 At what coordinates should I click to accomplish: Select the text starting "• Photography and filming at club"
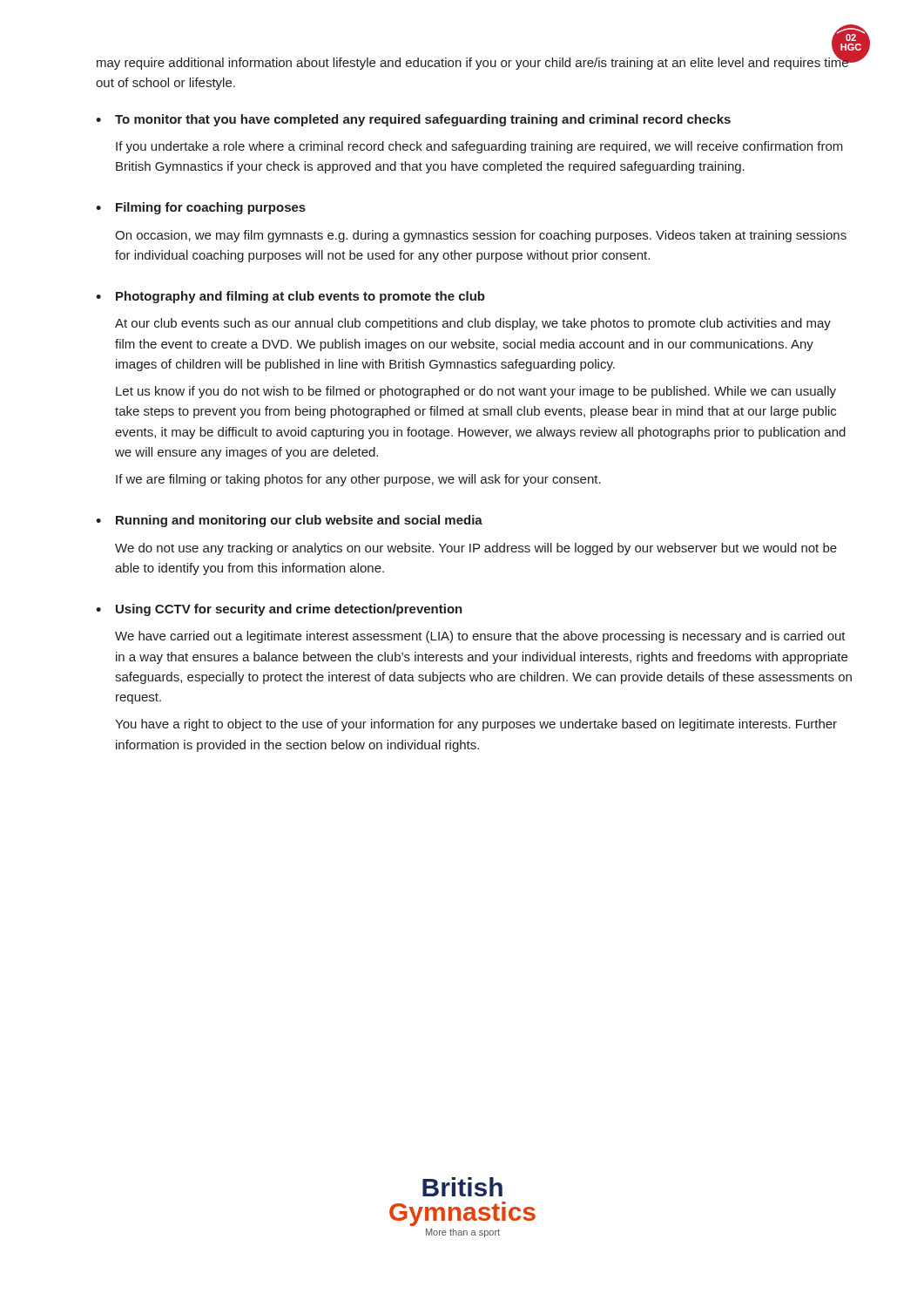pyautogui.click(x=475, y=391)
